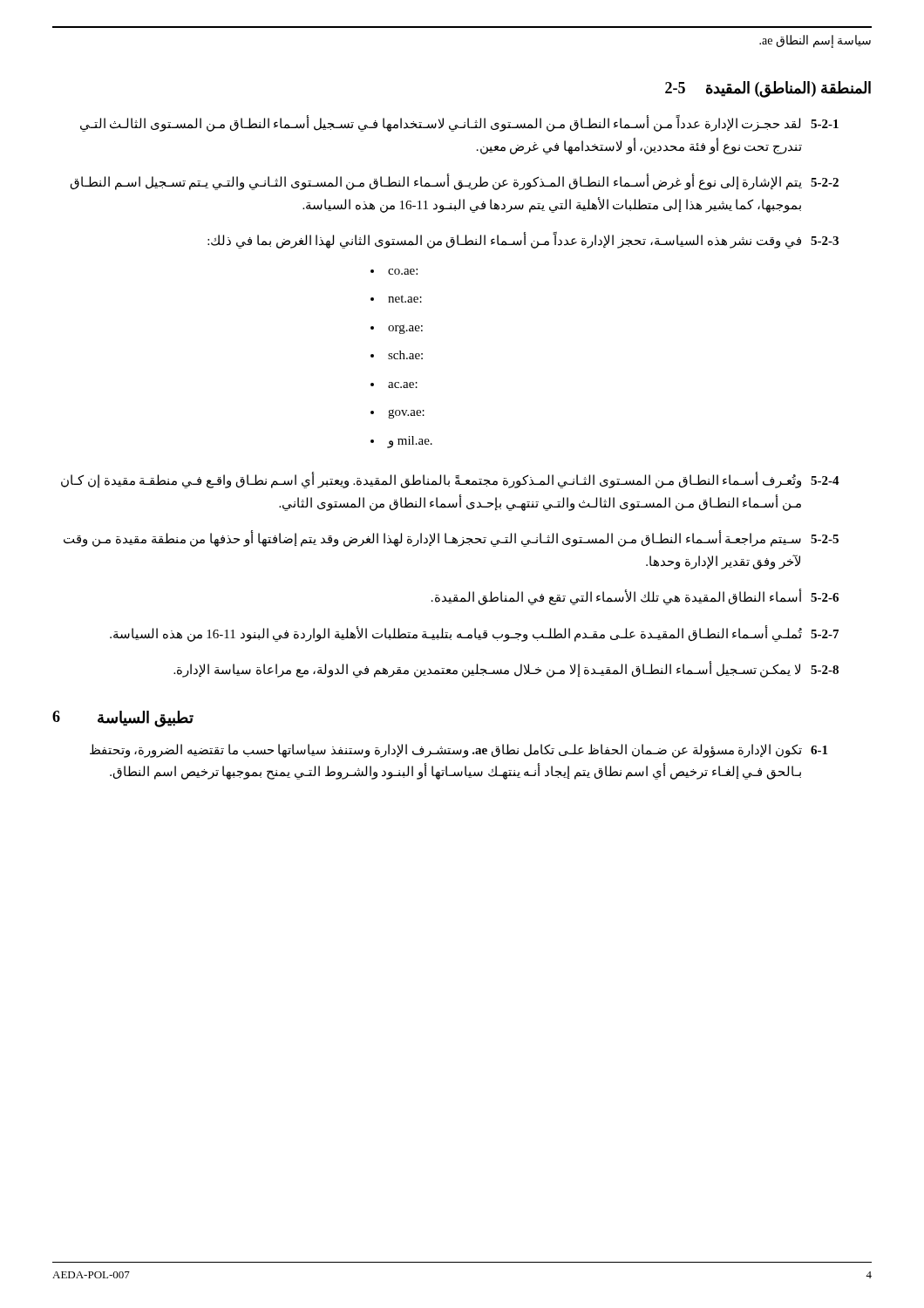
Task: Click on the list item containing "5-2-6 أسماء النطاق المقيدة هي تلك الأسماء"
Action: pos(462,598)
